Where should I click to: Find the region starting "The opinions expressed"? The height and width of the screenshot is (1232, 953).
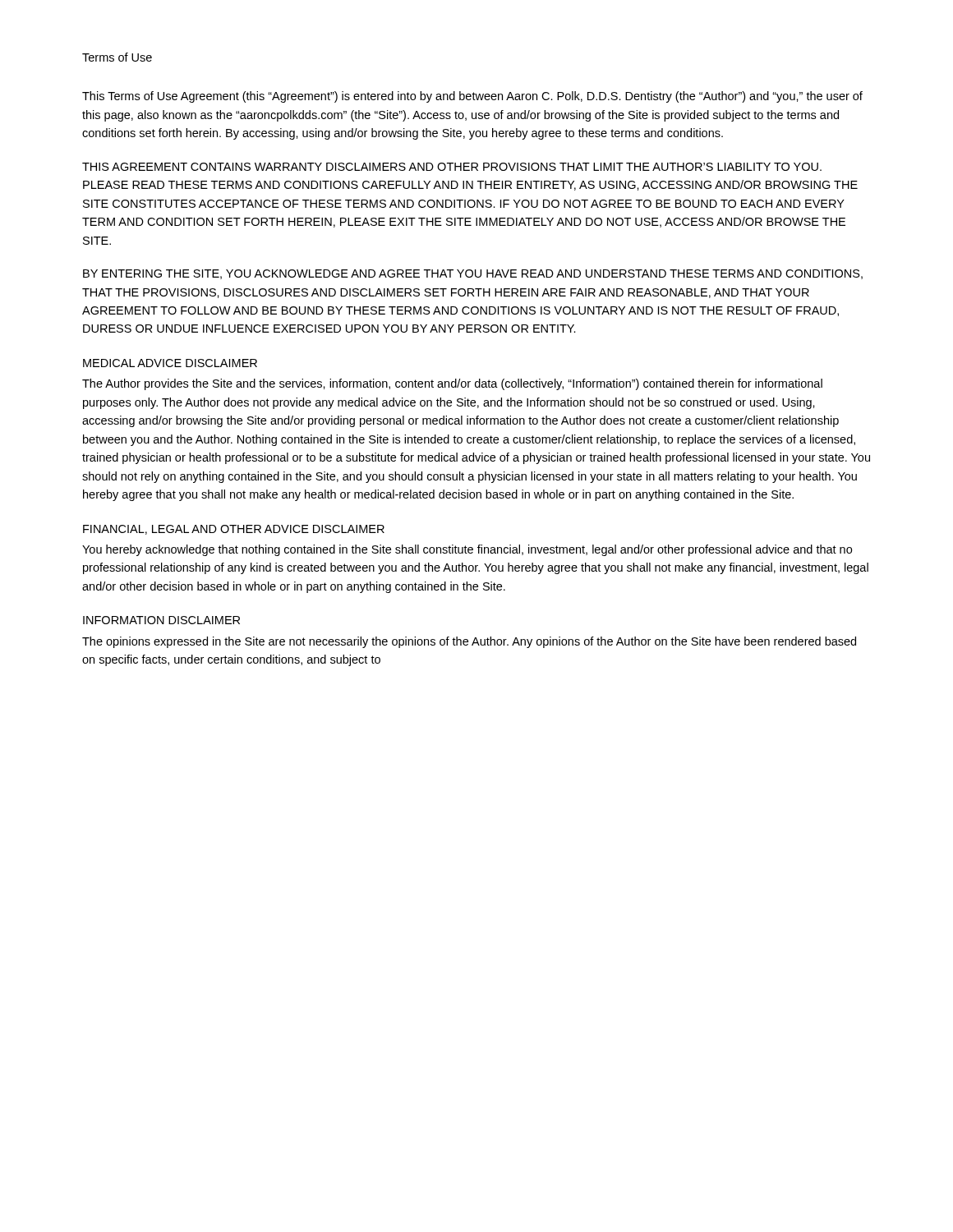pyautogui.click(x=470, y=650)
